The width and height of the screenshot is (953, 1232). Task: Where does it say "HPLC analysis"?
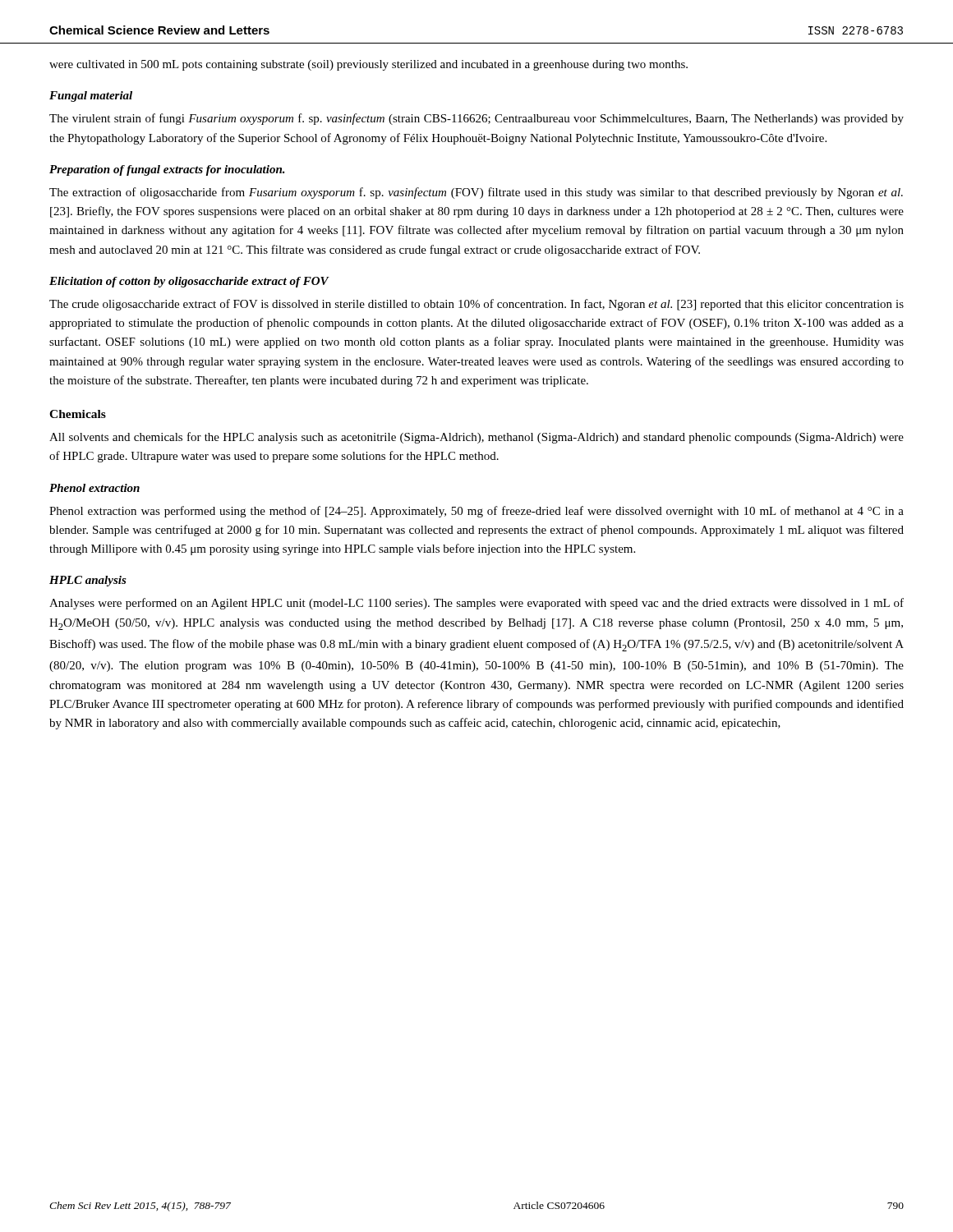point(88,580)
